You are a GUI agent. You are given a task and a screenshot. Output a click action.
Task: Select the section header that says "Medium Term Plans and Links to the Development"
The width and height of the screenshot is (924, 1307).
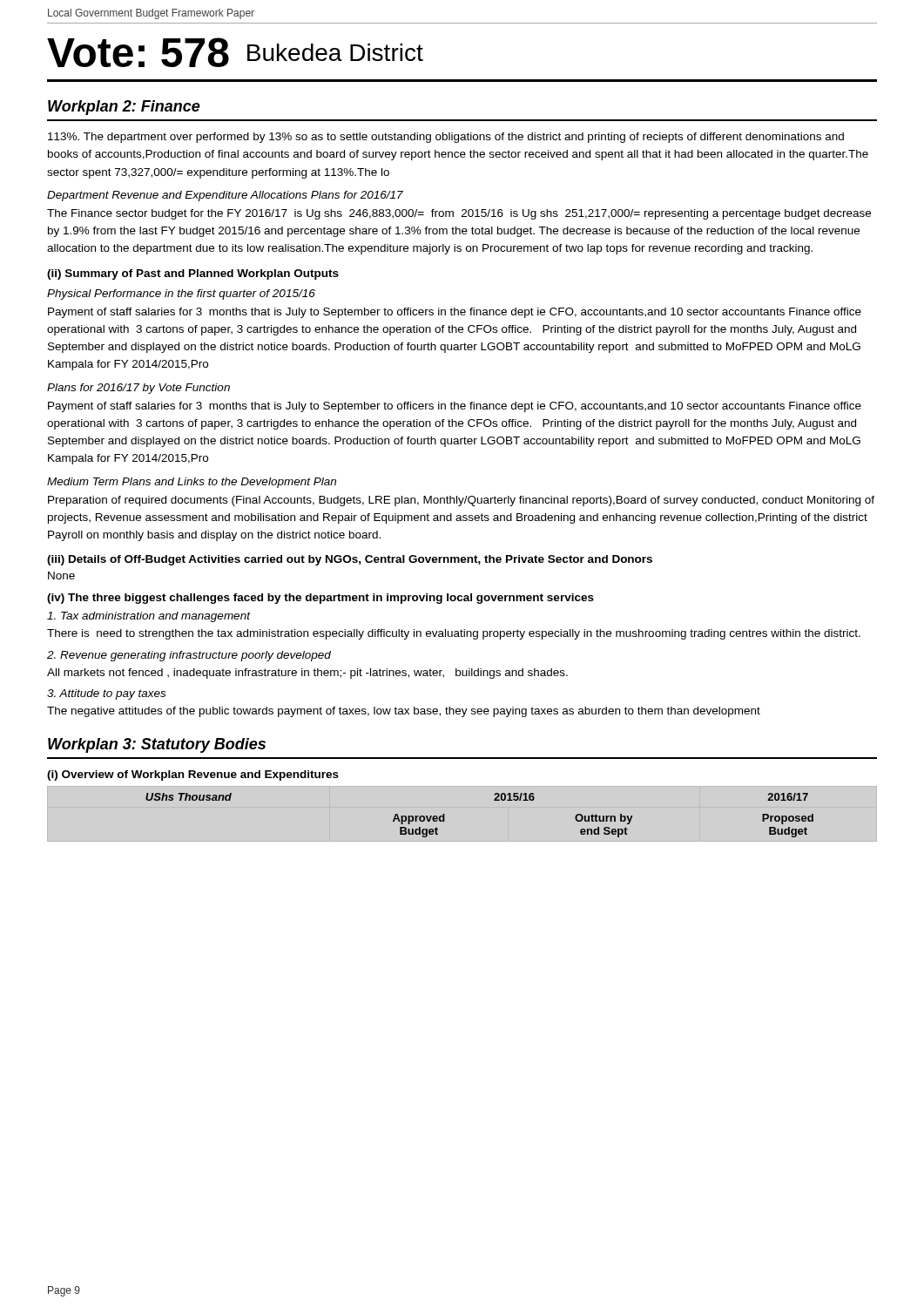click(192, 481)
